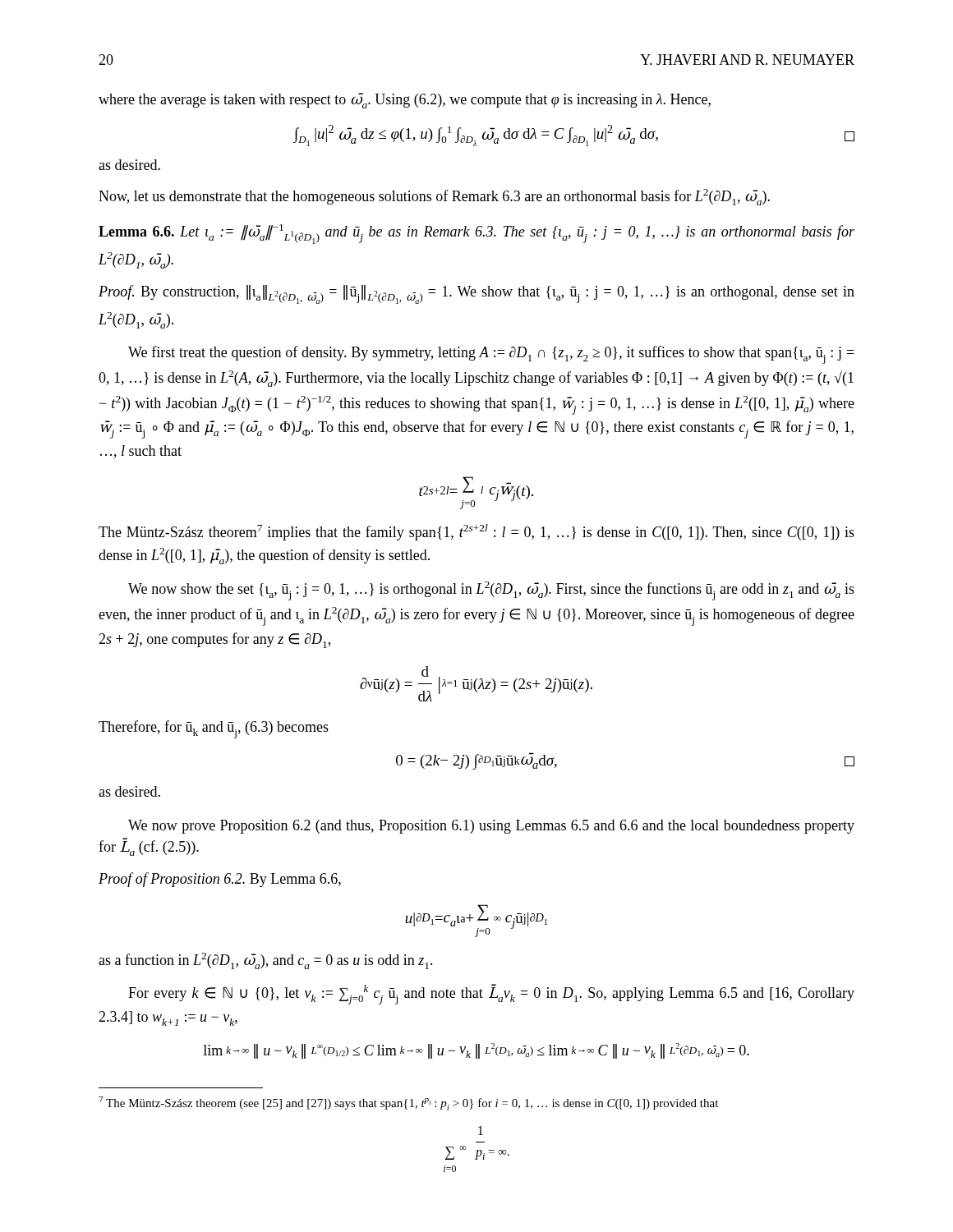Find the footnote containing "7 The Müntz-Szász theorem"
Viewport: 953px width, 1232px height.
(476, 1134)
